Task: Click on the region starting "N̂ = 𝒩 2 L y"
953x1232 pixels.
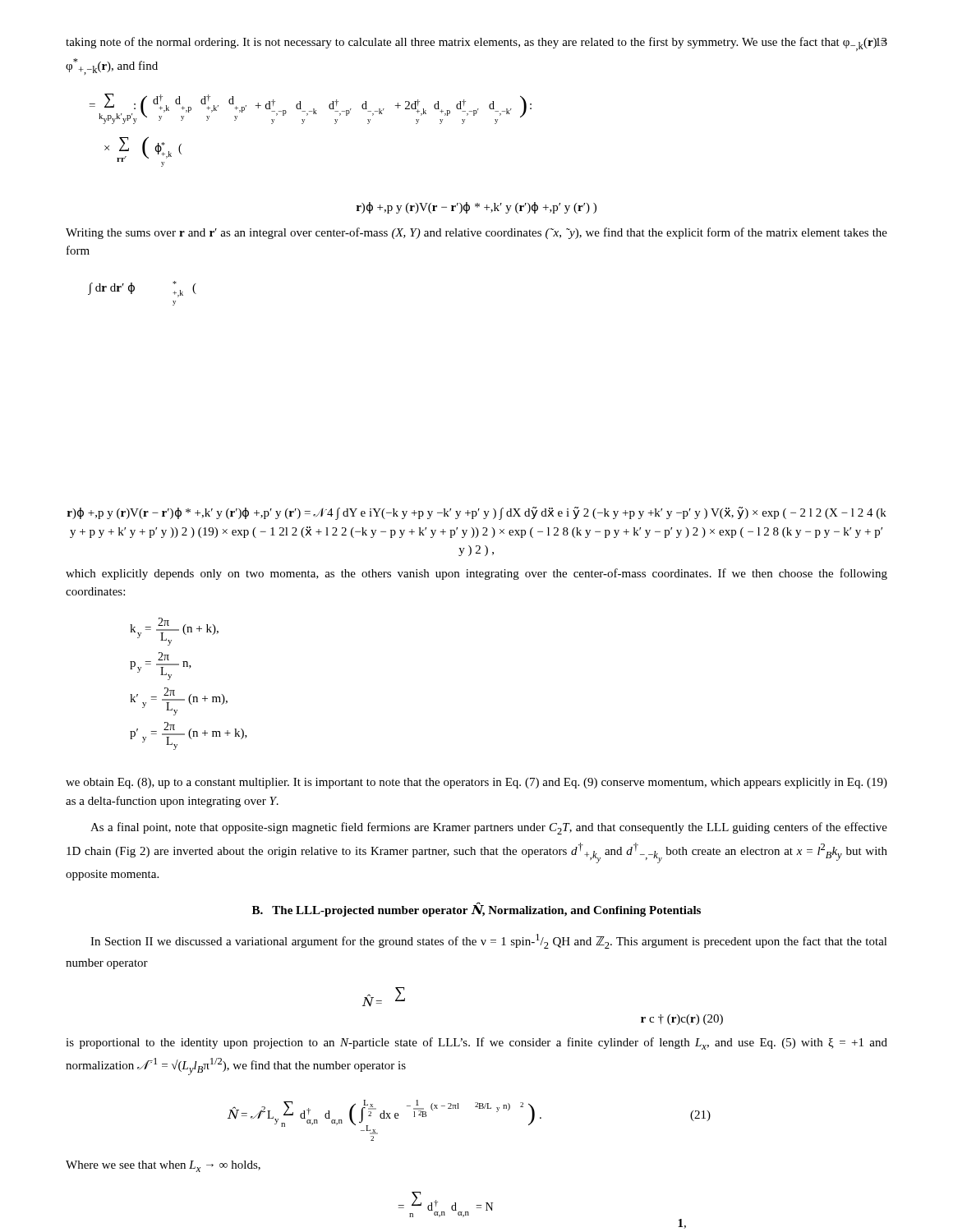Action: (476, 1115)
